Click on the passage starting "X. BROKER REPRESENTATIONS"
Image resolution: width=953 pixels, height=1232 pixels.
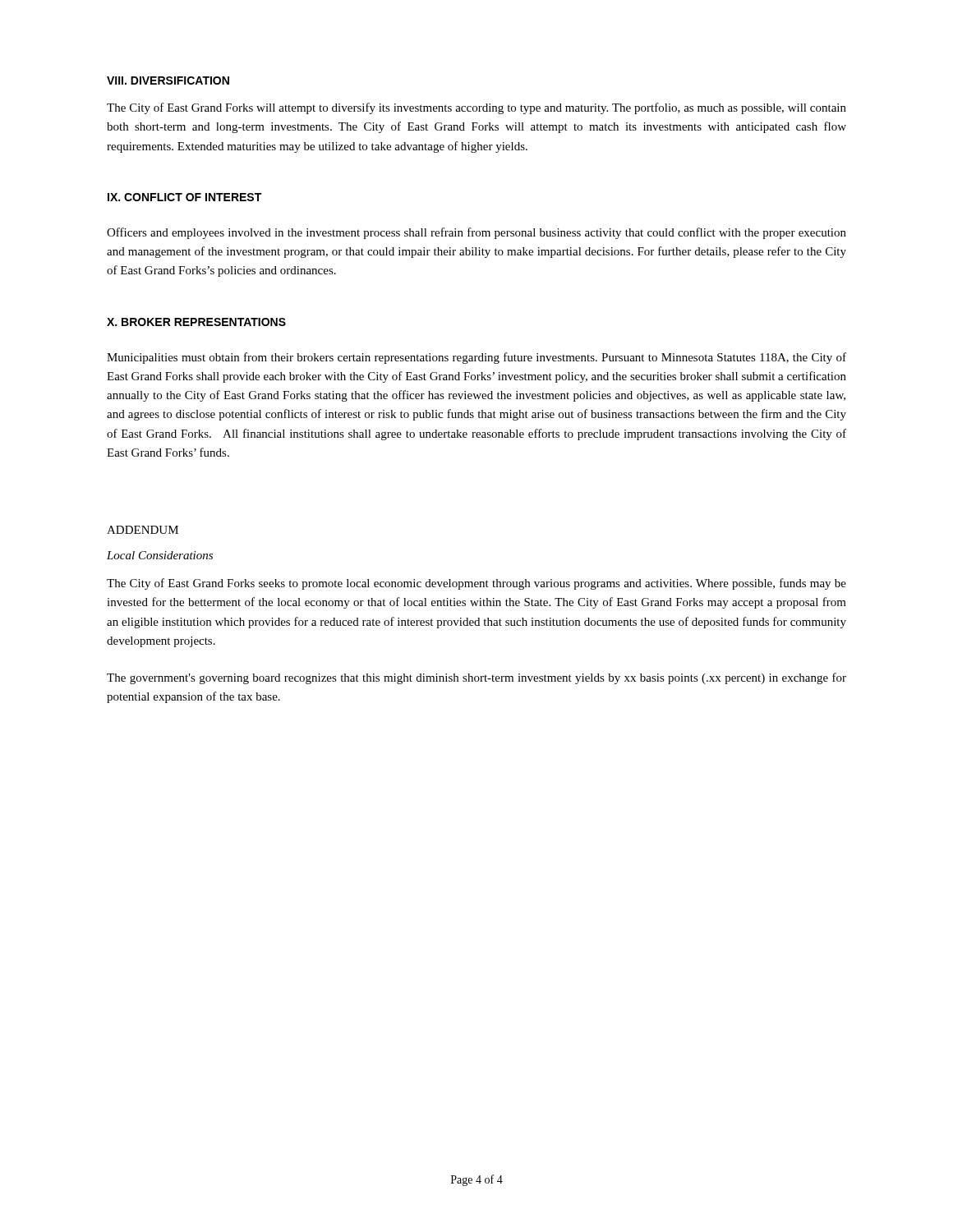pos(196,322)
